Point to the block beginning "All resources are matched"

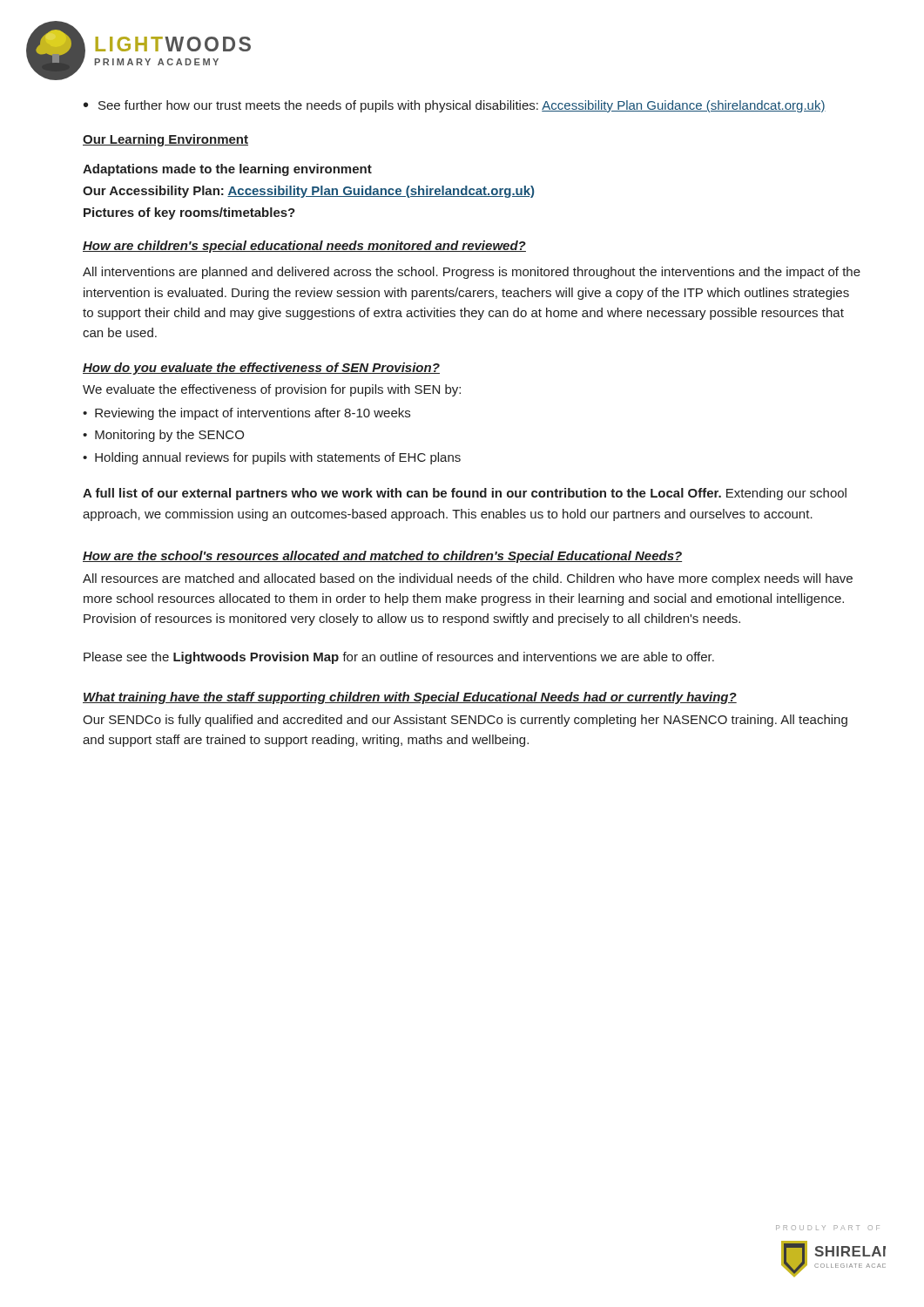point(468,598)
